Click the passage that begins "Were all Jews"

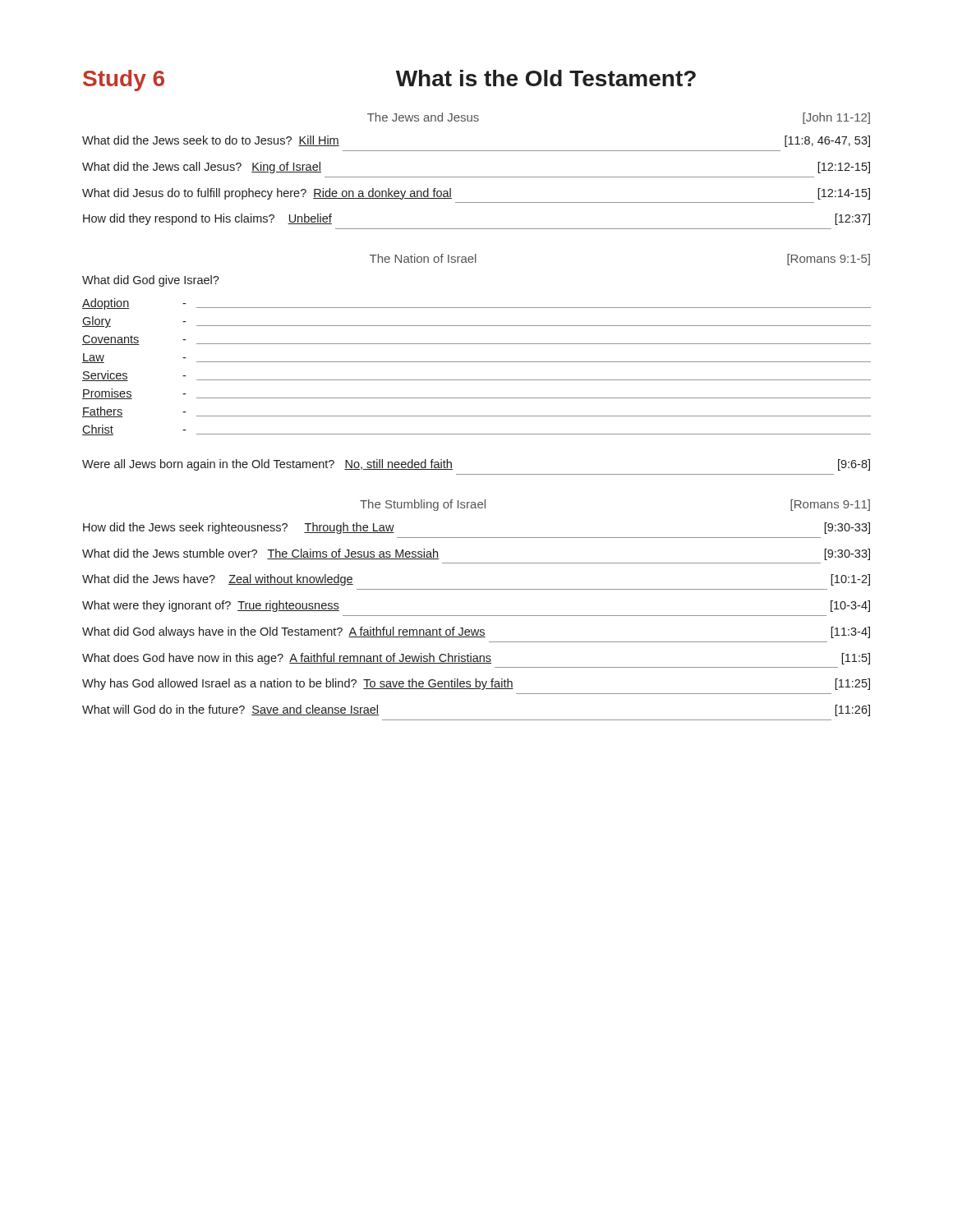[x=476, y=465]
